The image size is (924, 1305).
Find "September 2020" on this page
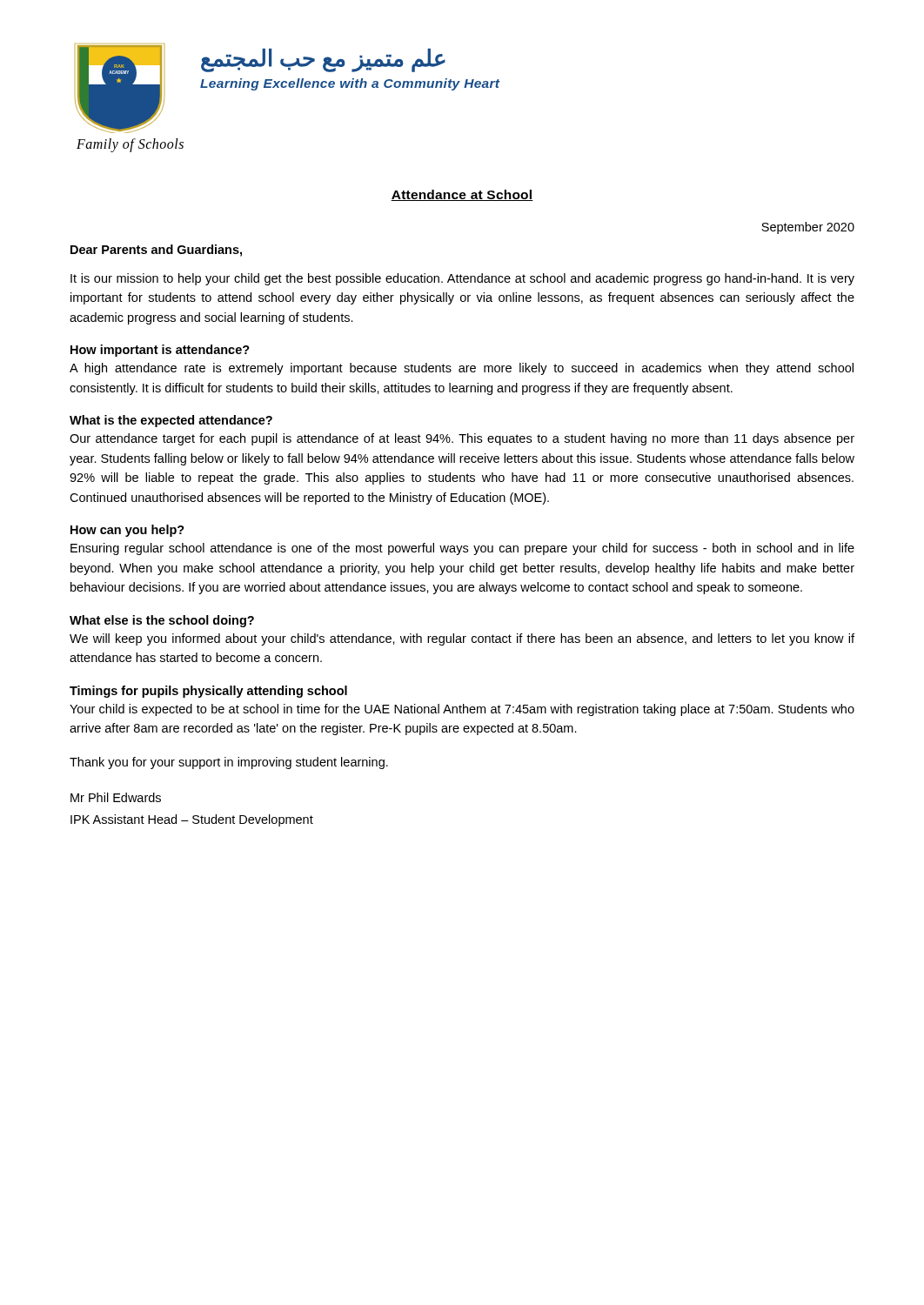pos(808,227)
